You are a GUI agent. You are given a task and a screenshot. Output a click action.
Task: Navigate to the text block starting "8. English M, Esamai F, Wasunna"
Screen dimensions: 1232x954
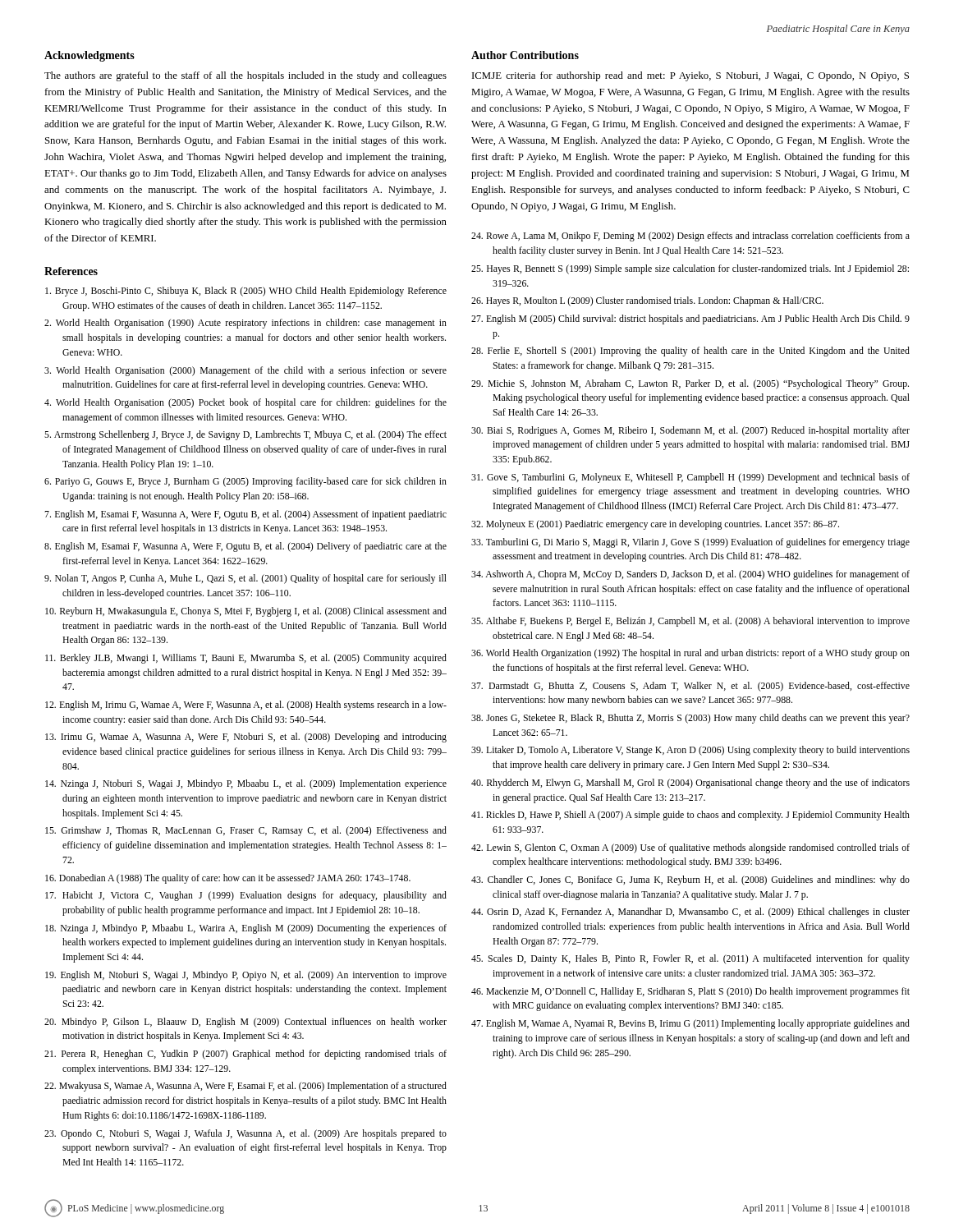(x=246, y=554)
